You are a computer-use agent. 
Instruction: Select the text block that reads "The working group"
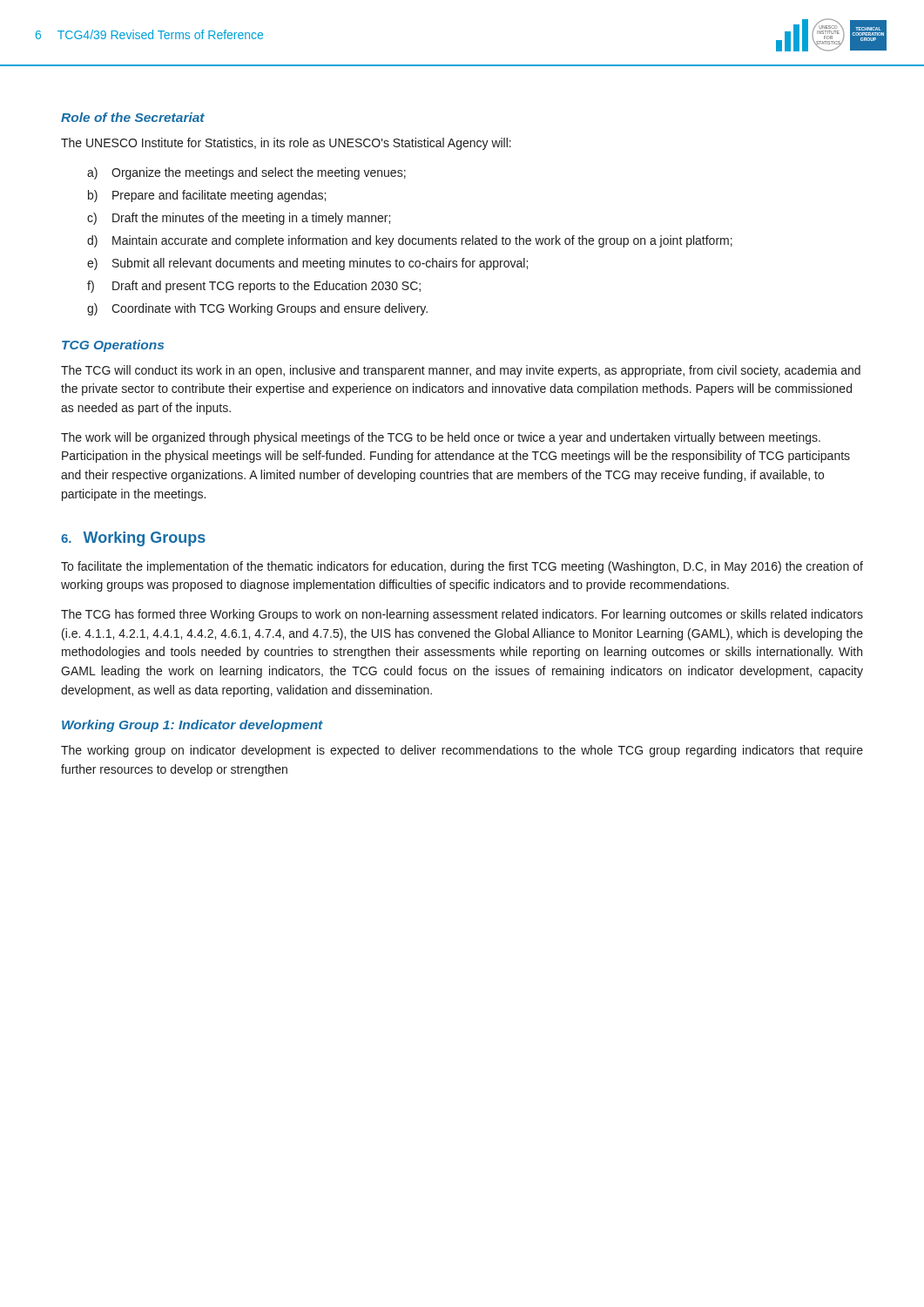pos(462,760)
